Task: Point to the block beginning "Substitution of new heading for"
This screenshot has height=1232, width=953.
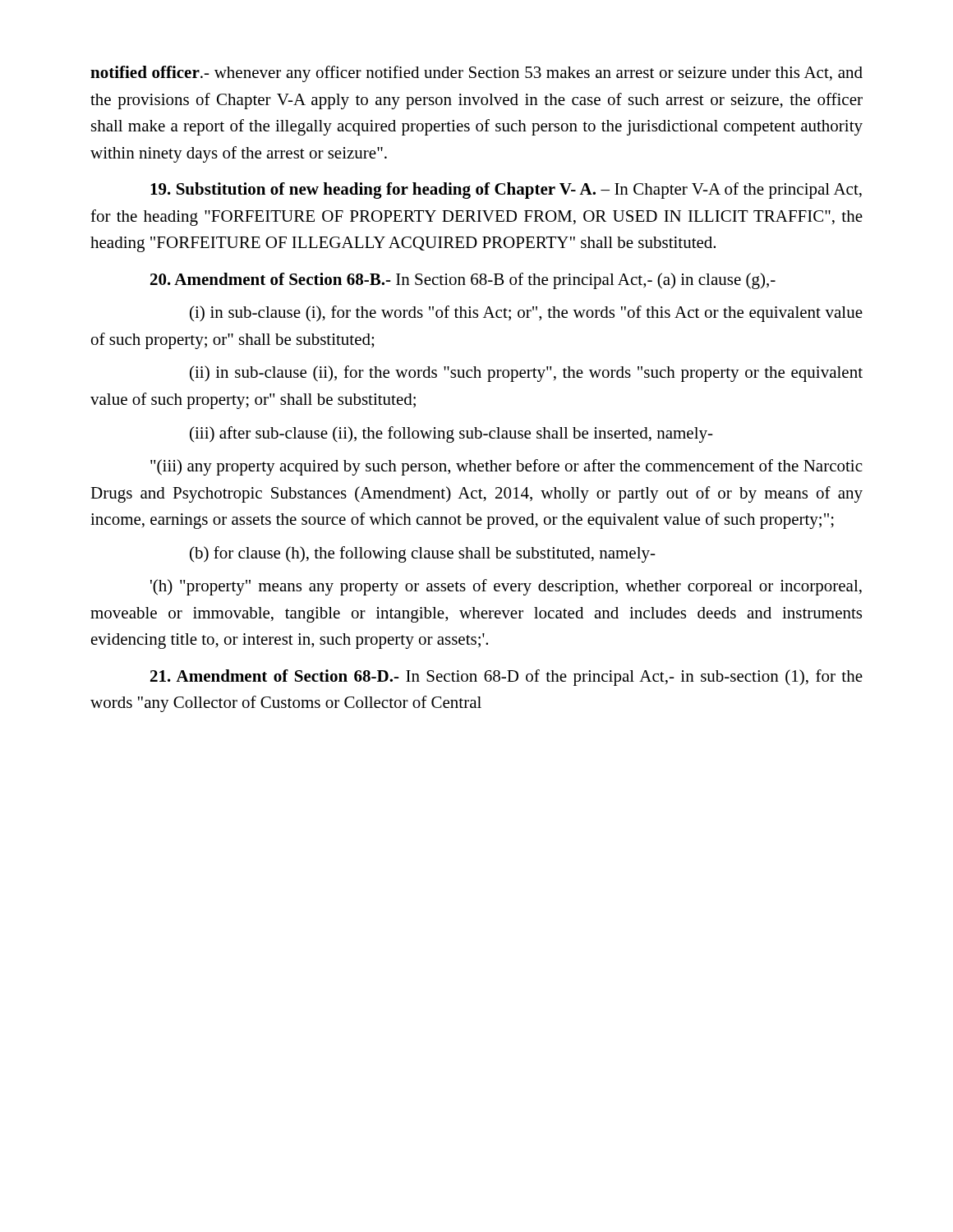Action: coord(476,216)
